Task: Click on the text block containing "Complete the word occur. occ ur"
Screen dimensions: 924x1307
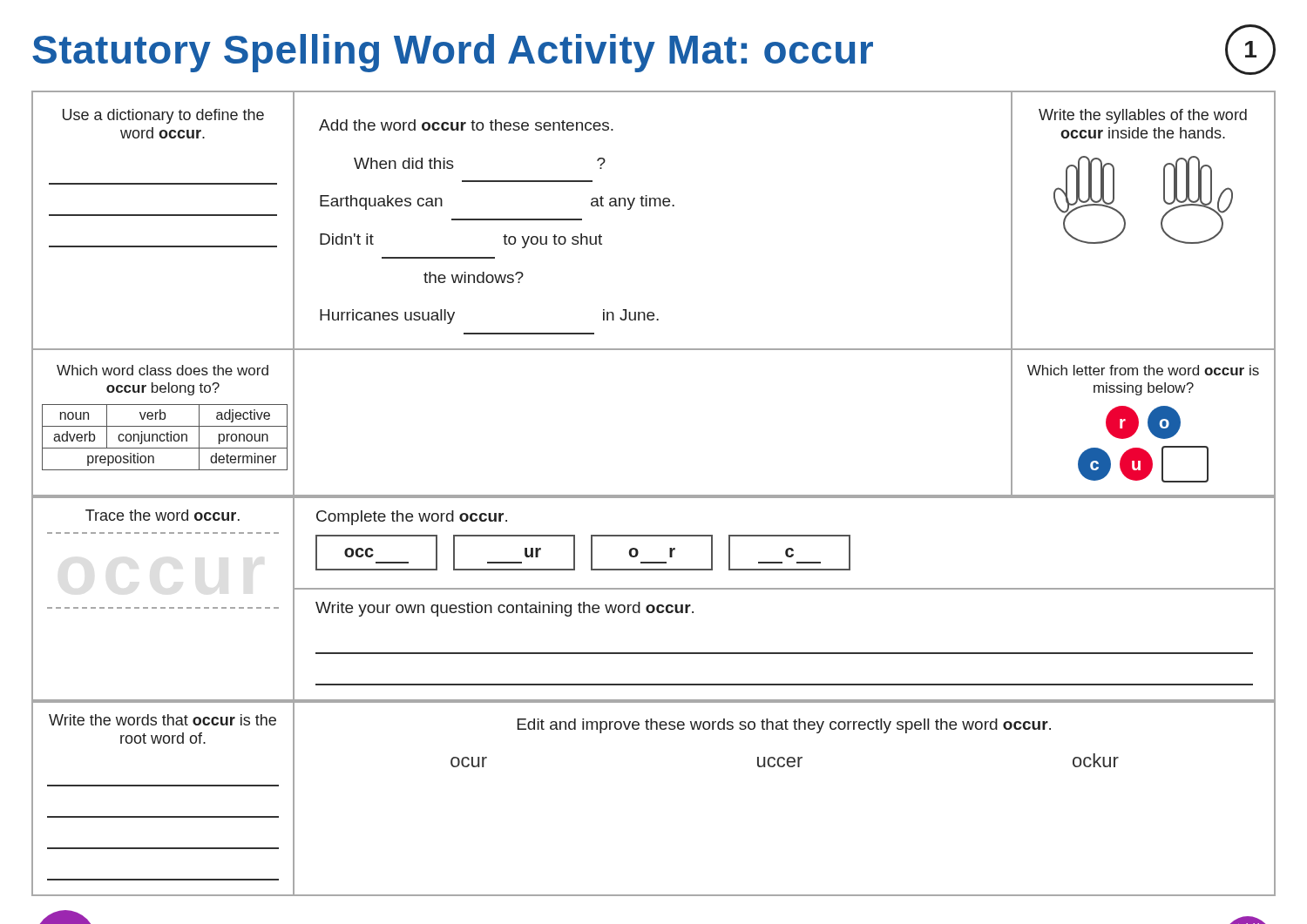Action: point(784,539)
